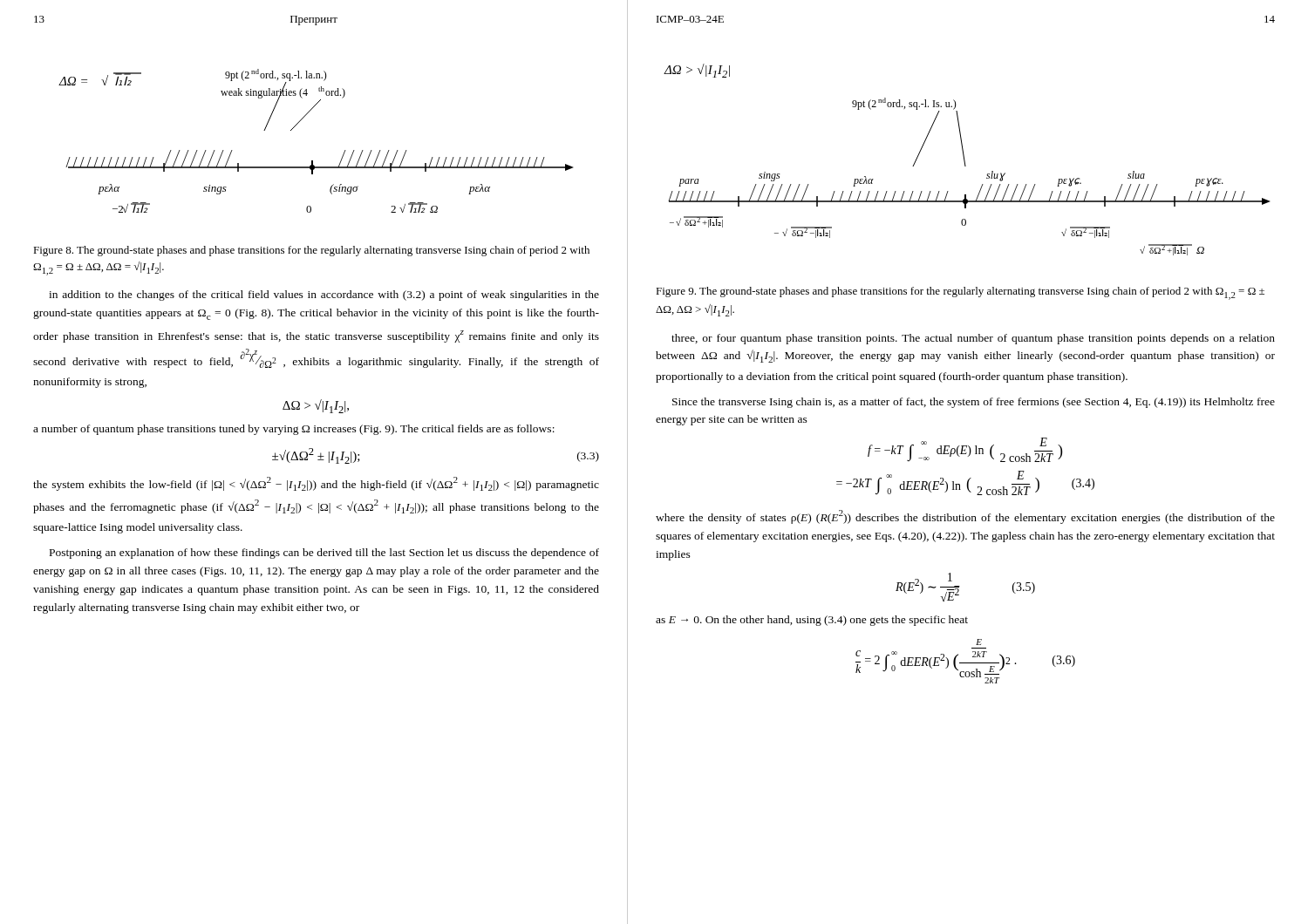Screen dimensions: 924x1308
Task: Where is the passage that starts "in addition to the changes of"?
Action: pyautogui.click(x=316, y=338)
